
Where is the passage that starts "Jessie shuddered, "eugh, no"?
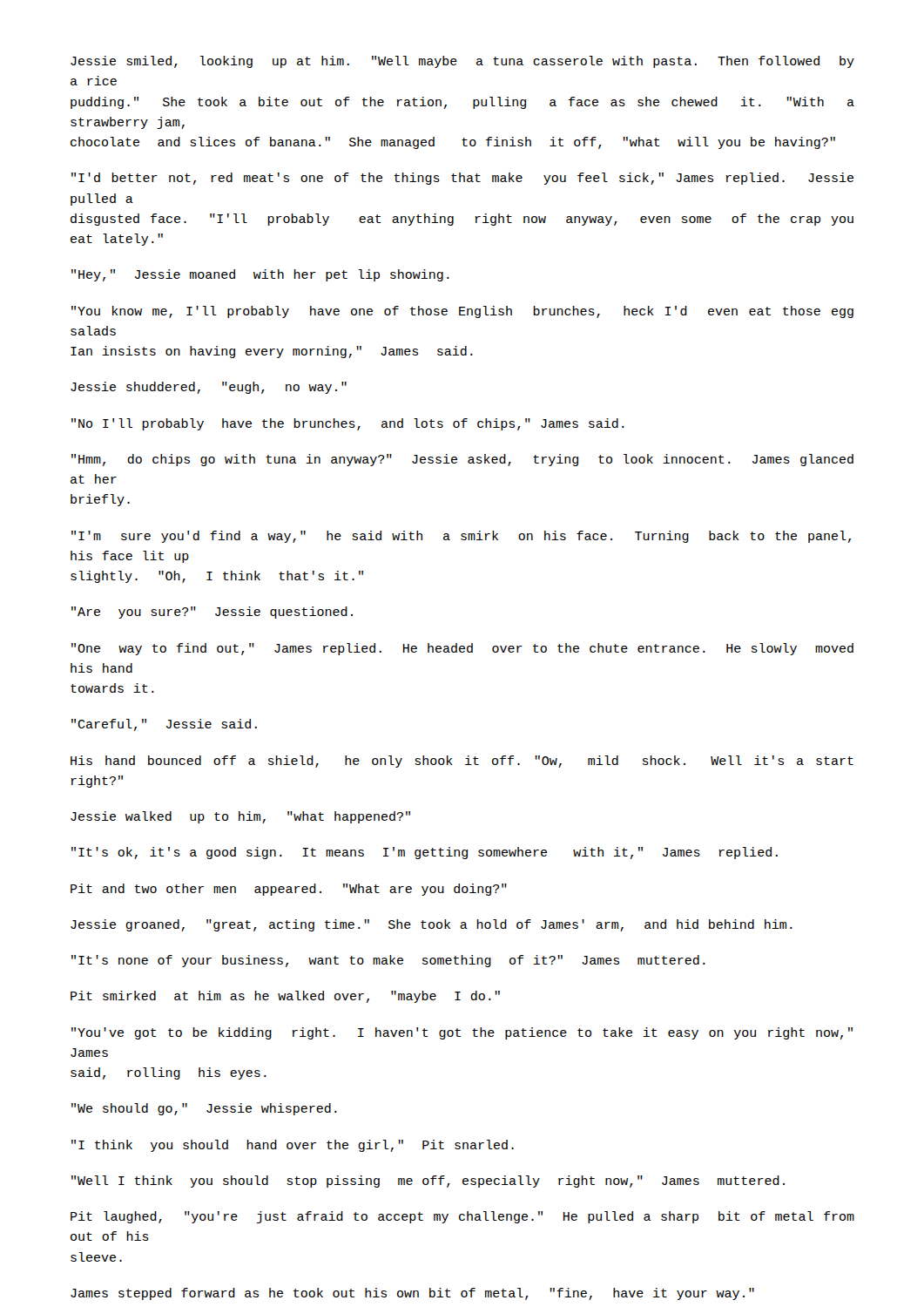click(x=209, y=388)
